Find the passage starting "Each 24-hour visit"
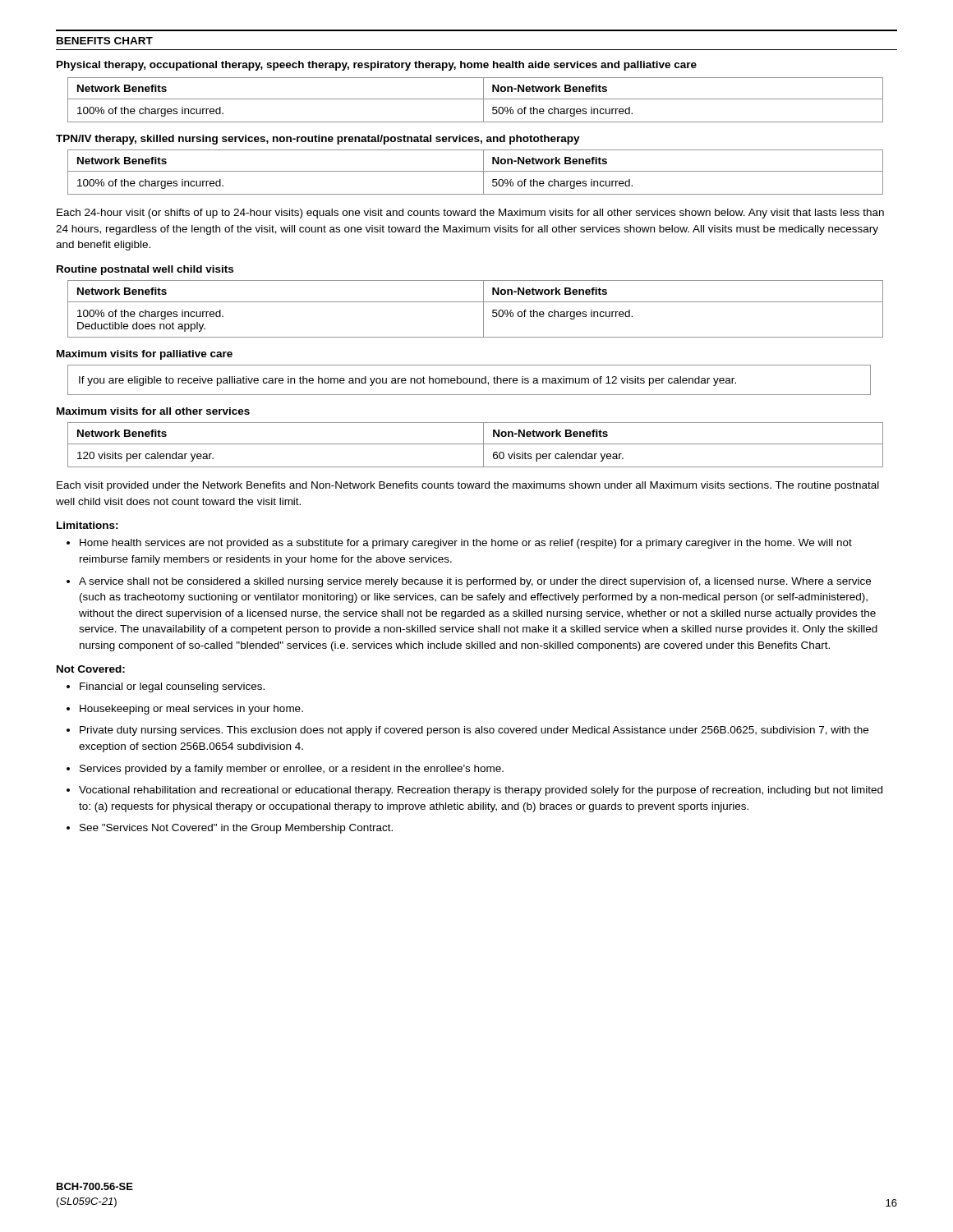 470,228
